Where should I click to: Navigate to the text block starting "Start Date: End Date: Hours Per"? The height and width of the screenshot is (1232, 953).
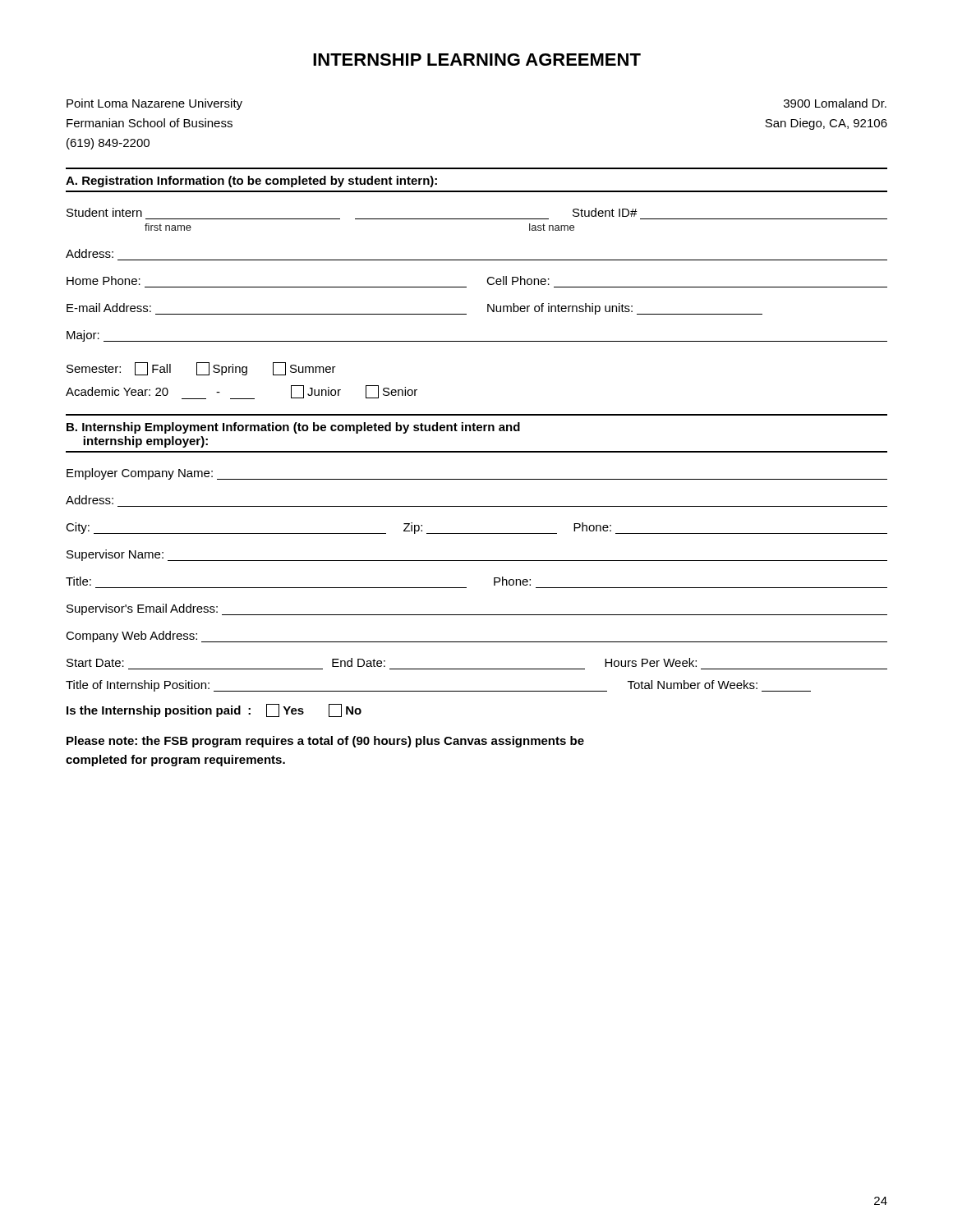click(x=476, y=673)
